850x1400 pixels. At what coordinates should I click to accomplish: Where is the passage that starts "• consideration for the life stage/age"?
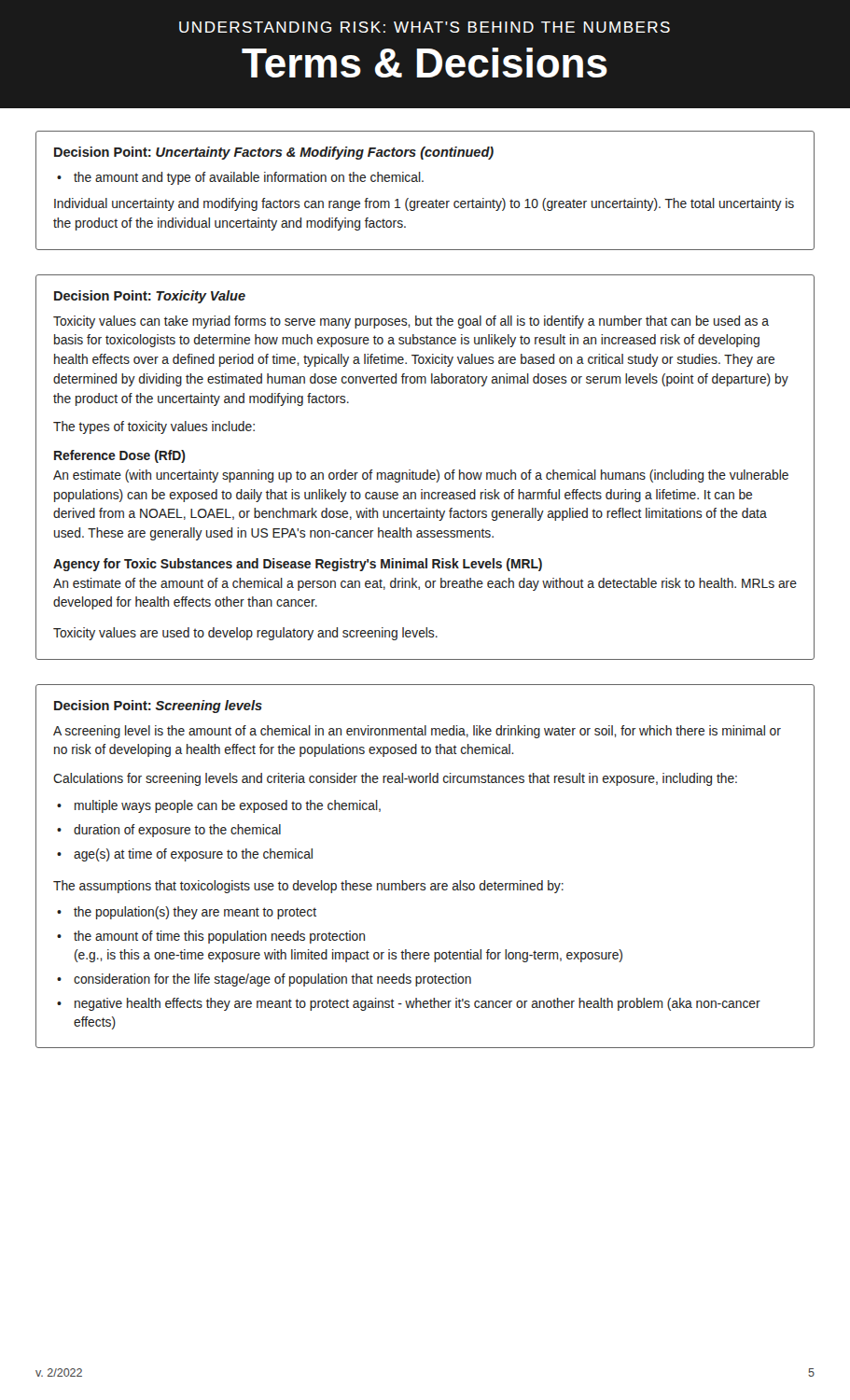264,980
